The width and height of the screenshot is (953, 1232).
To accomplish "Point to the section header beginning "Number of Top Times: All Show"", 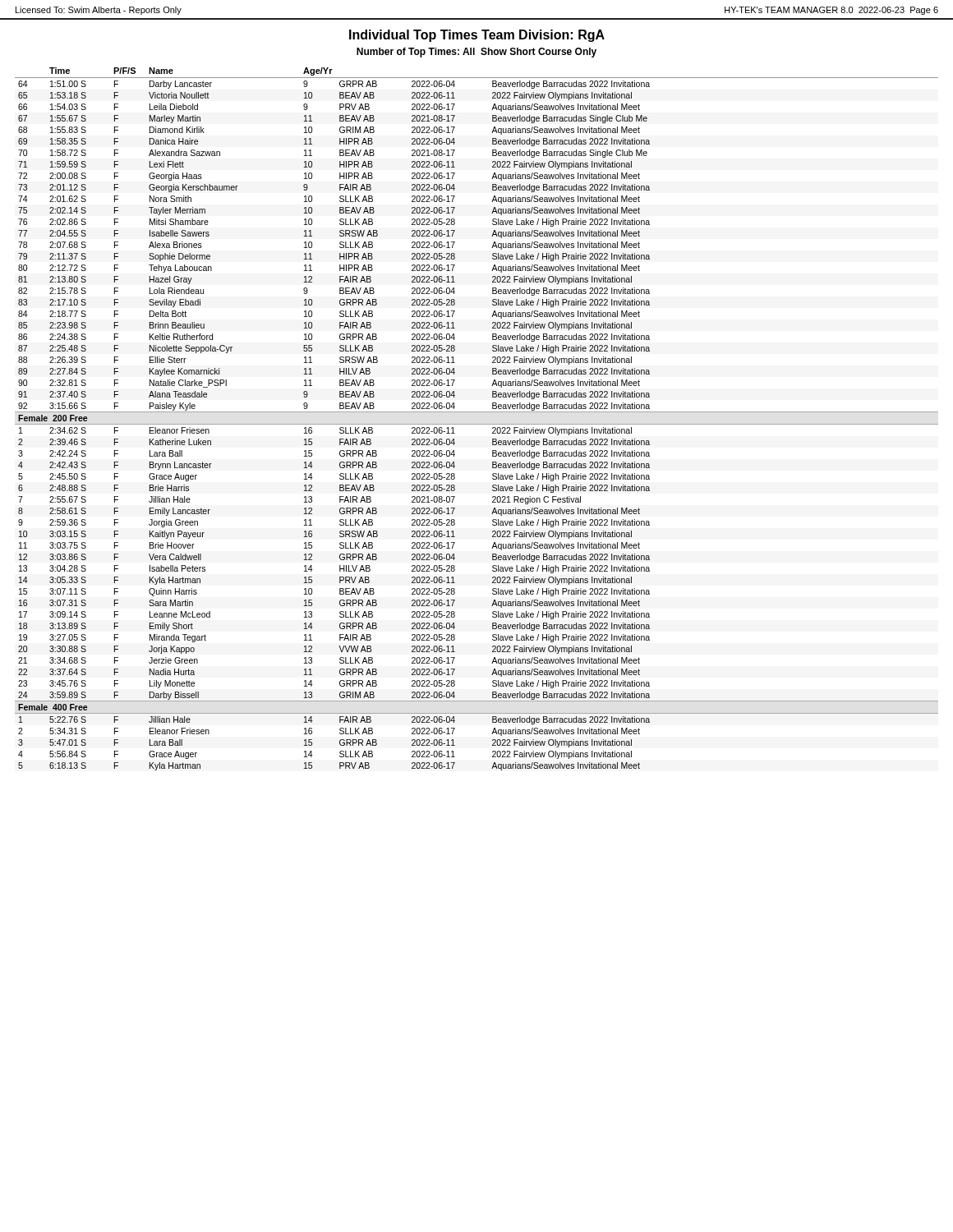I will (476, 52).
